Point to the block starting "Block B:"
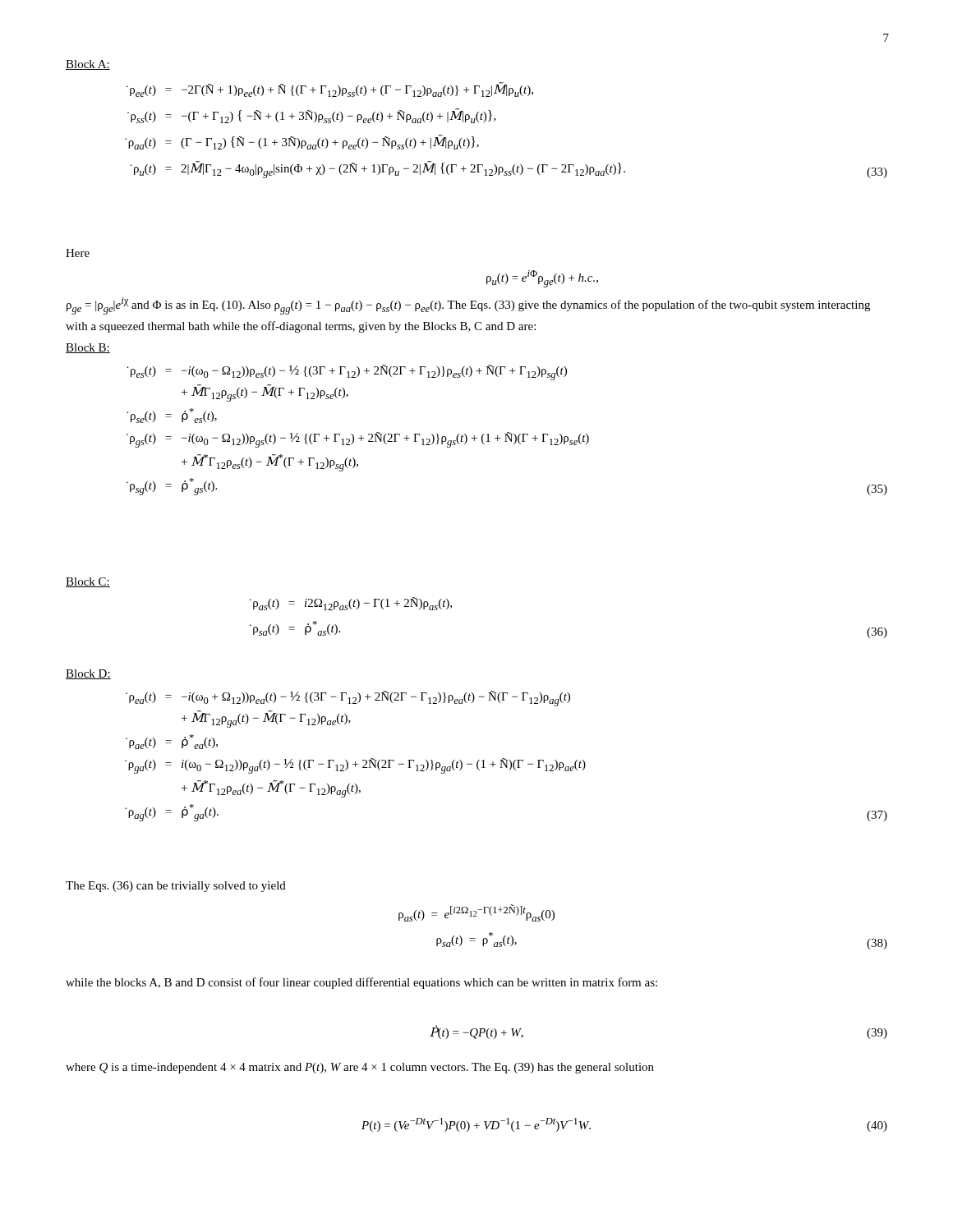The width and height of the screenshot is (953, 1232). tap(88, 347)
